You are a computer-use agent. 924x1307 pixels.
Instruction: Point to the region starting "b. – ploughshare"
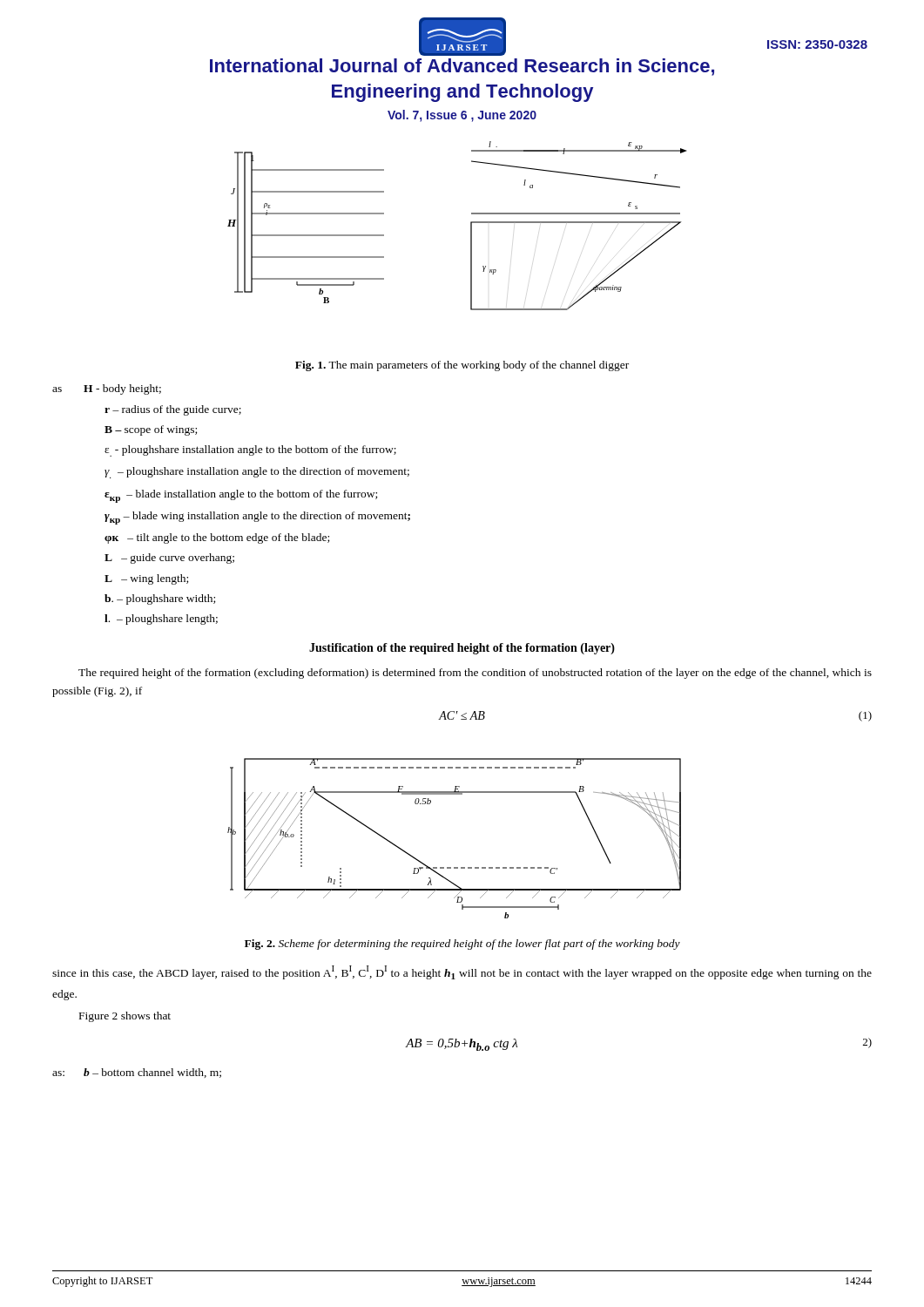click(160, 598)
